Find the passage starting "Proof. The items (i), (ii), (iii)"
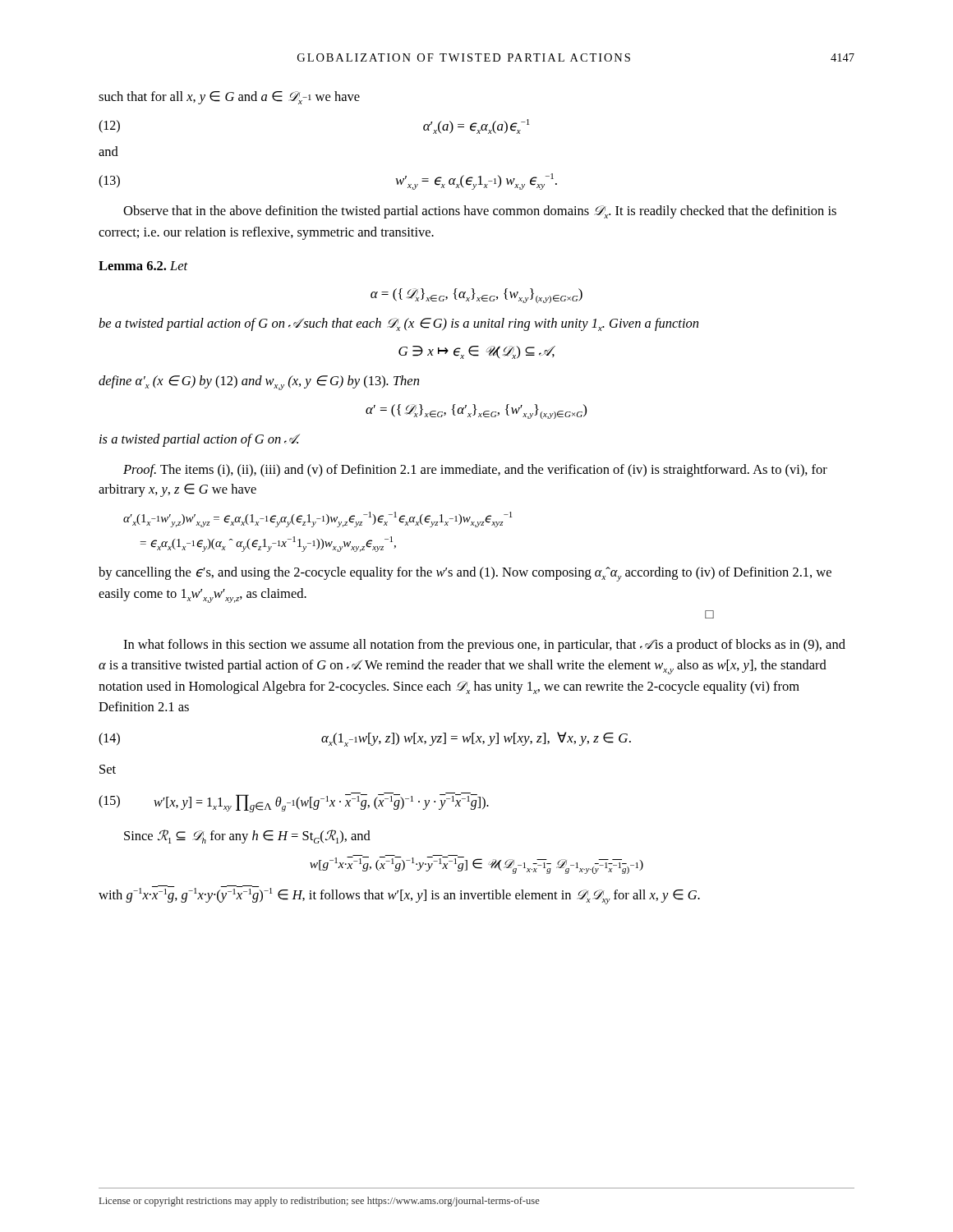953x1232 pixels. (x=463, y=479)
